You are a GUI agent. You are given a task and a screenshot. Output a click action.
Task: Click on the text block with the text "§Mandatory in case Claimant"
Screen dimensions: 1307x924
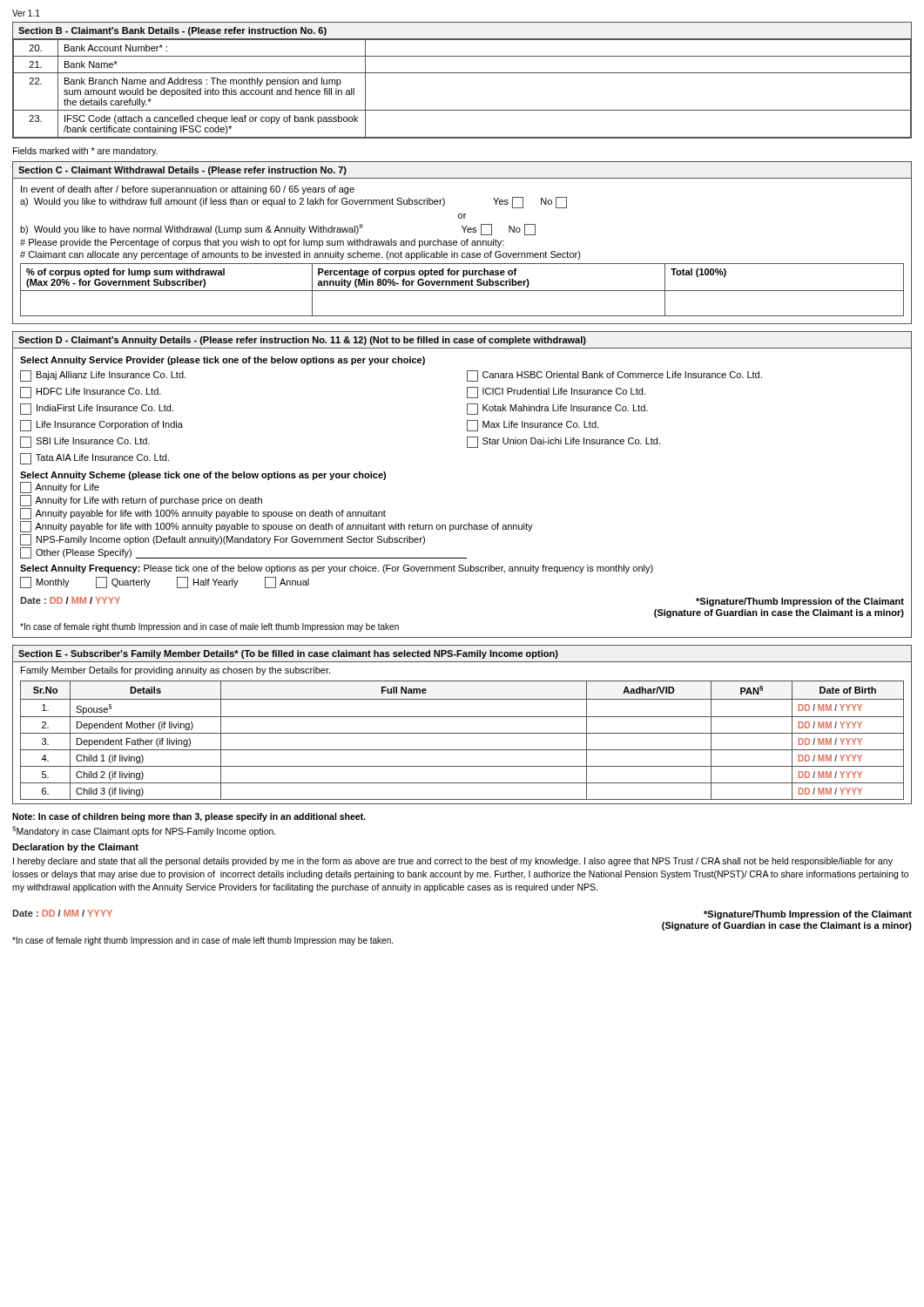[x=144, y=830]
